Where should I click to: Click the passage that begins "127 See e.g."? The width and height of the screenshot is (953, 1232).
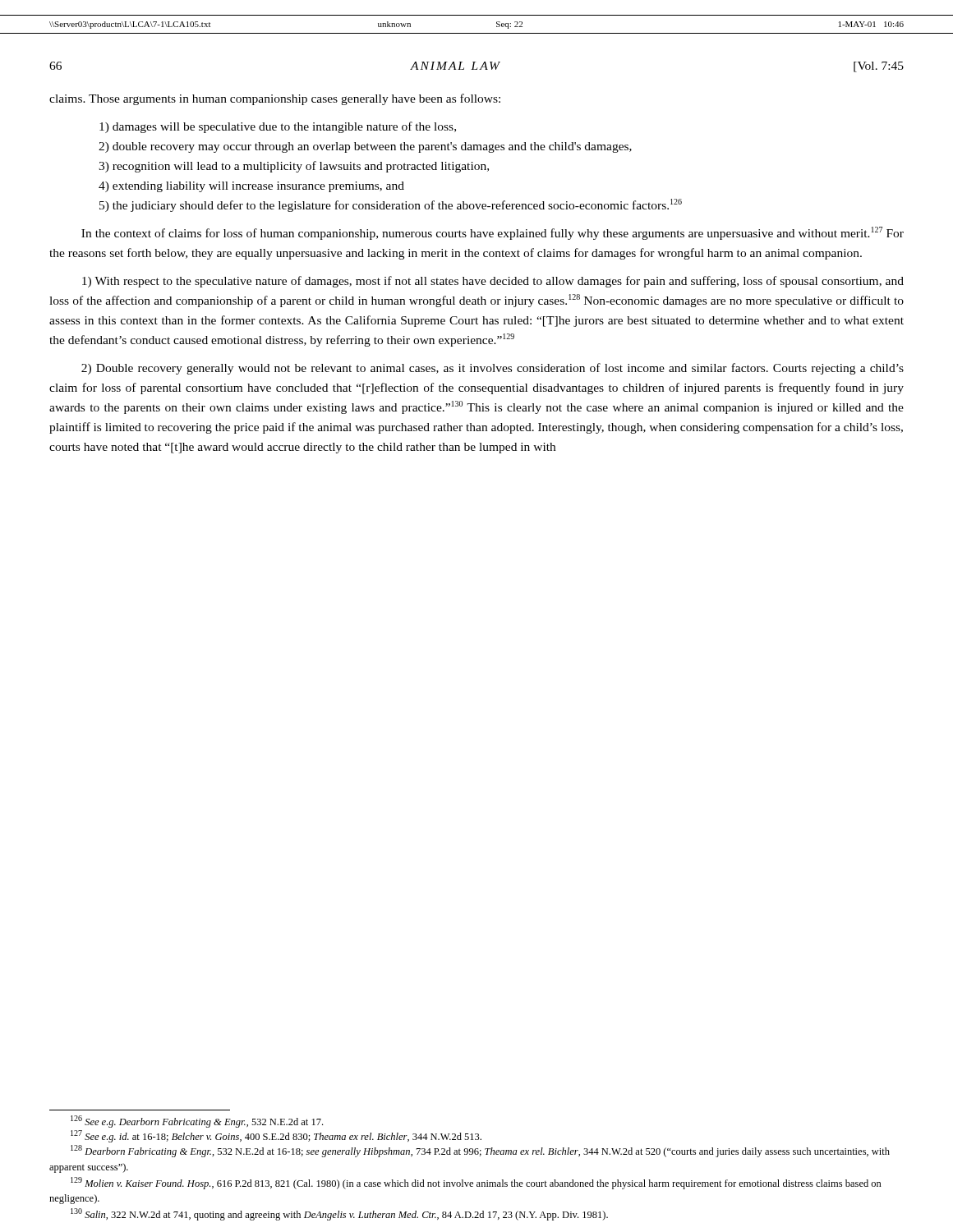[276, 1136]
